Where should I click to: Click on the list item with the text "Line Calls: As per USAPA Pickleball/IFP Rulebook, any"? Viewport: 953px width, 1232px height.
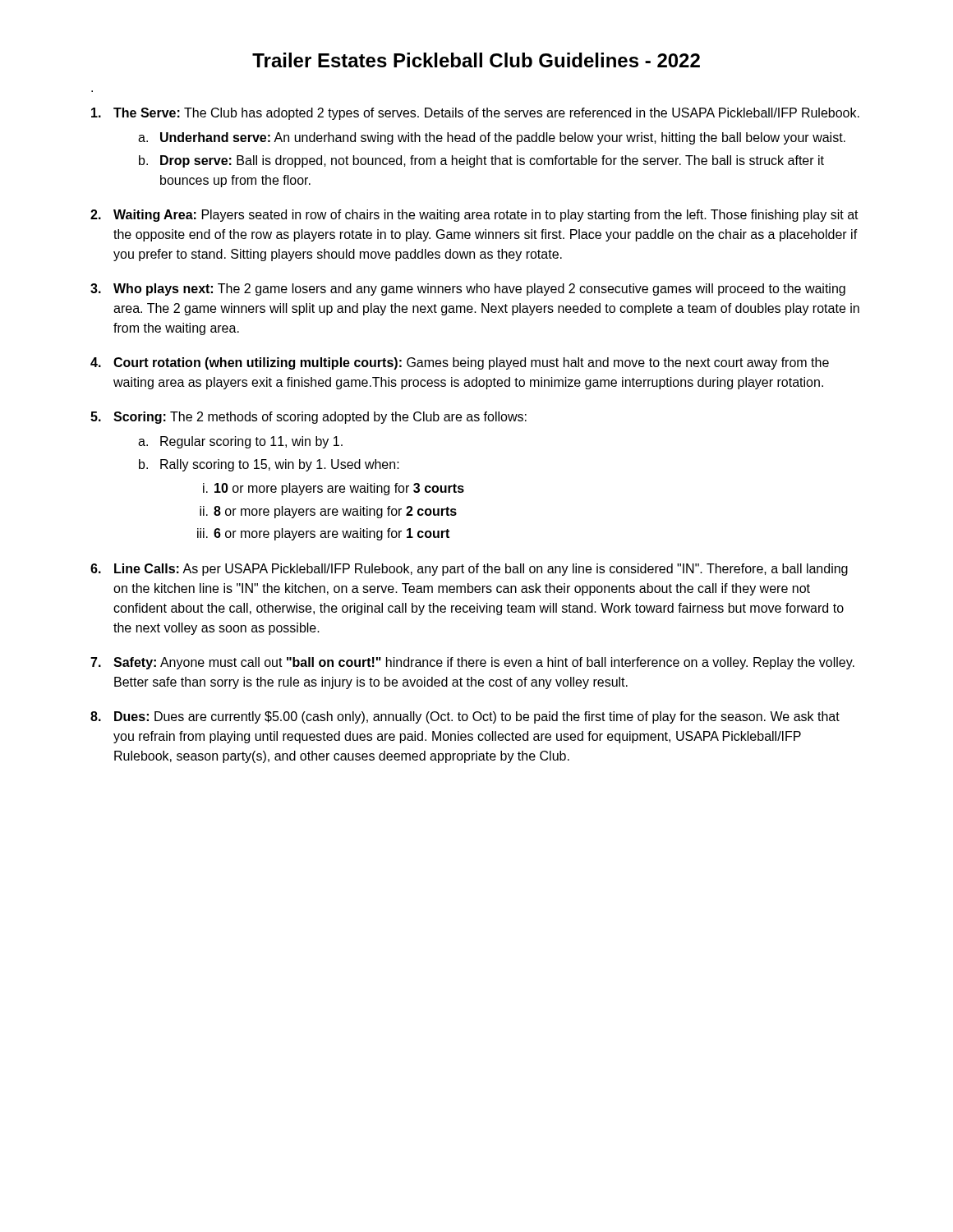[x=481, y=598]
